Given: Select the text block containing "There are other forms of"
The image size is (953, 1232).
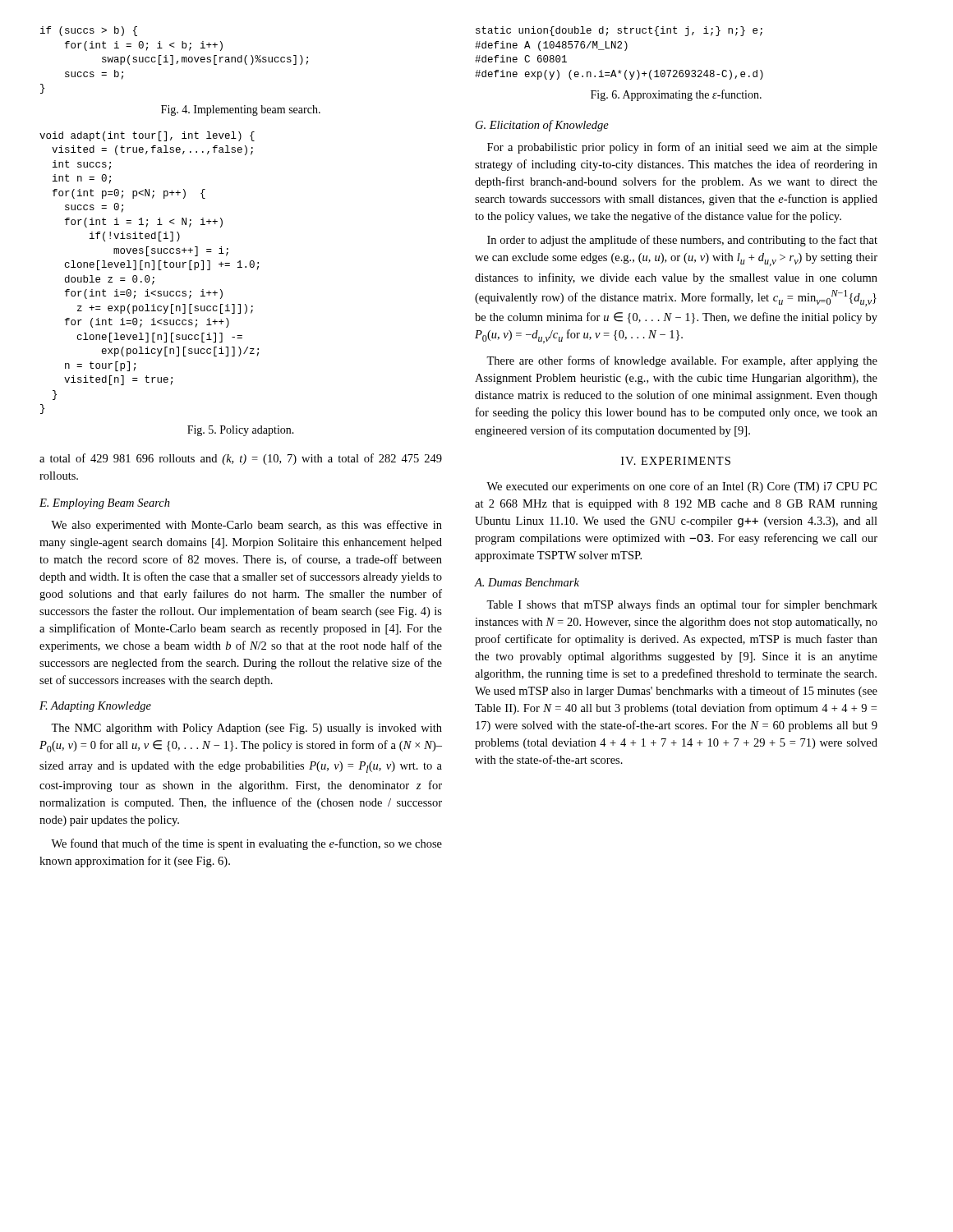Looking at the screenshot, I should [676, 395].
